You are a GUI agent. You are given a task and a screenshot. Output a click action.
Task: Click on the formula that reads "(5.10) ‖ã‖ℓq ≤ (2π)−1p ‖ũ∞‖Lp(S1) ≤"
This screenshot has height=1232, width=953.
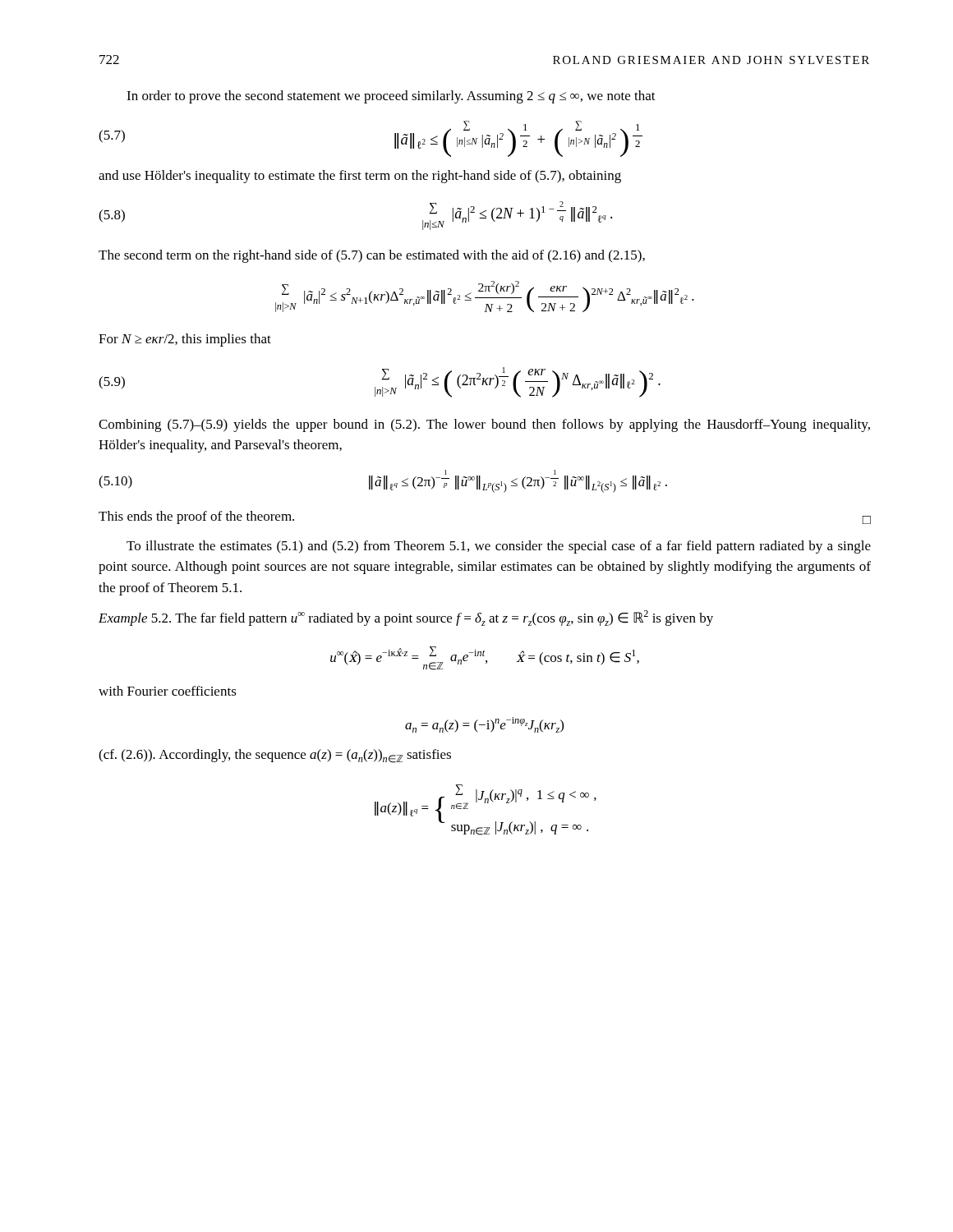pyautogui.click(x=485, y=481)
